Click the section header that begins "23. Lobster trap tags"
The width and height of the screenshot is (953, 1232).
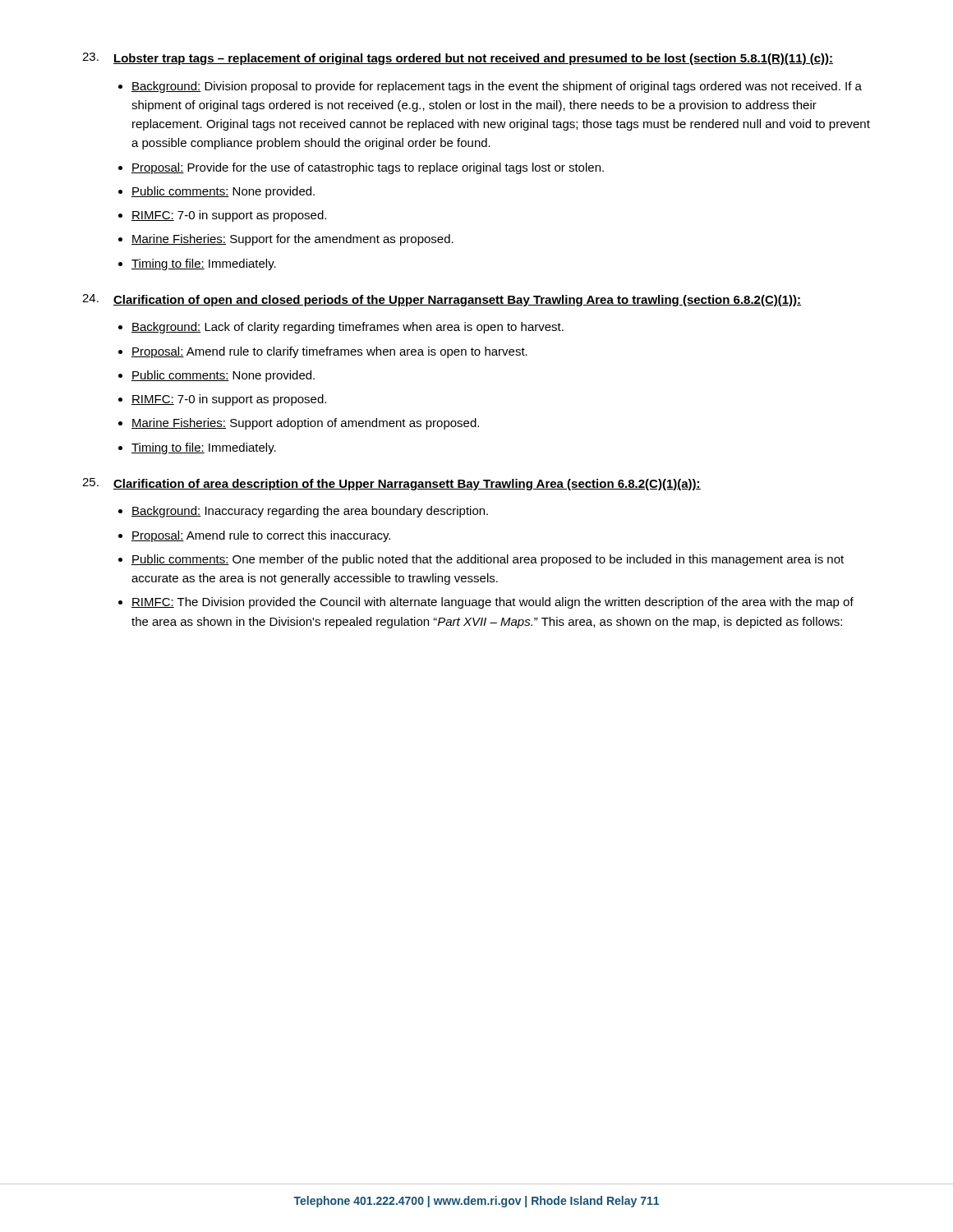click(458, 59)
